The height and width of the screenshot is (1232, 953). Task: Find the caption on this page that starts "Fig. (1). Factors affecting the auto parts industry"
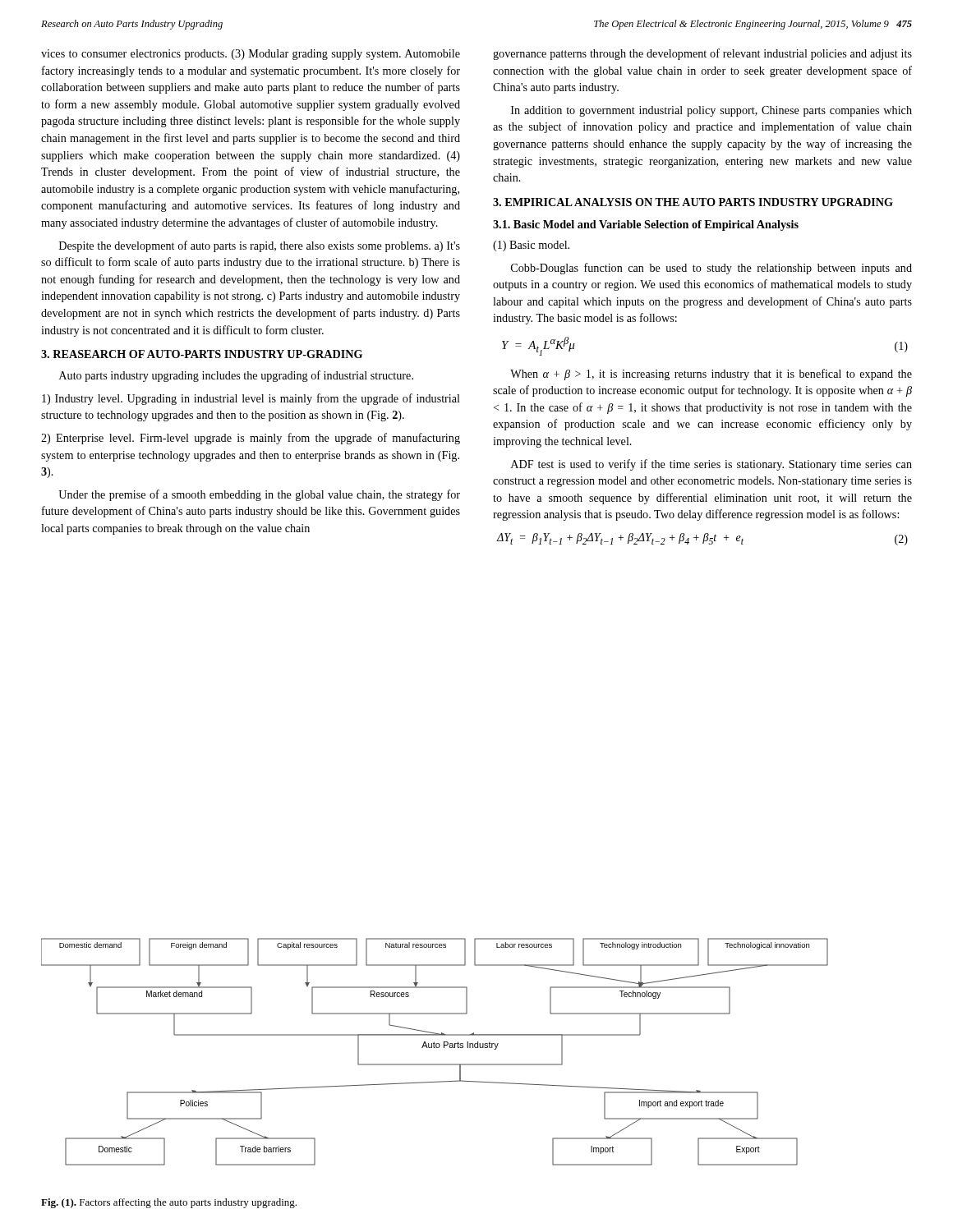[x=169, y=1202]
